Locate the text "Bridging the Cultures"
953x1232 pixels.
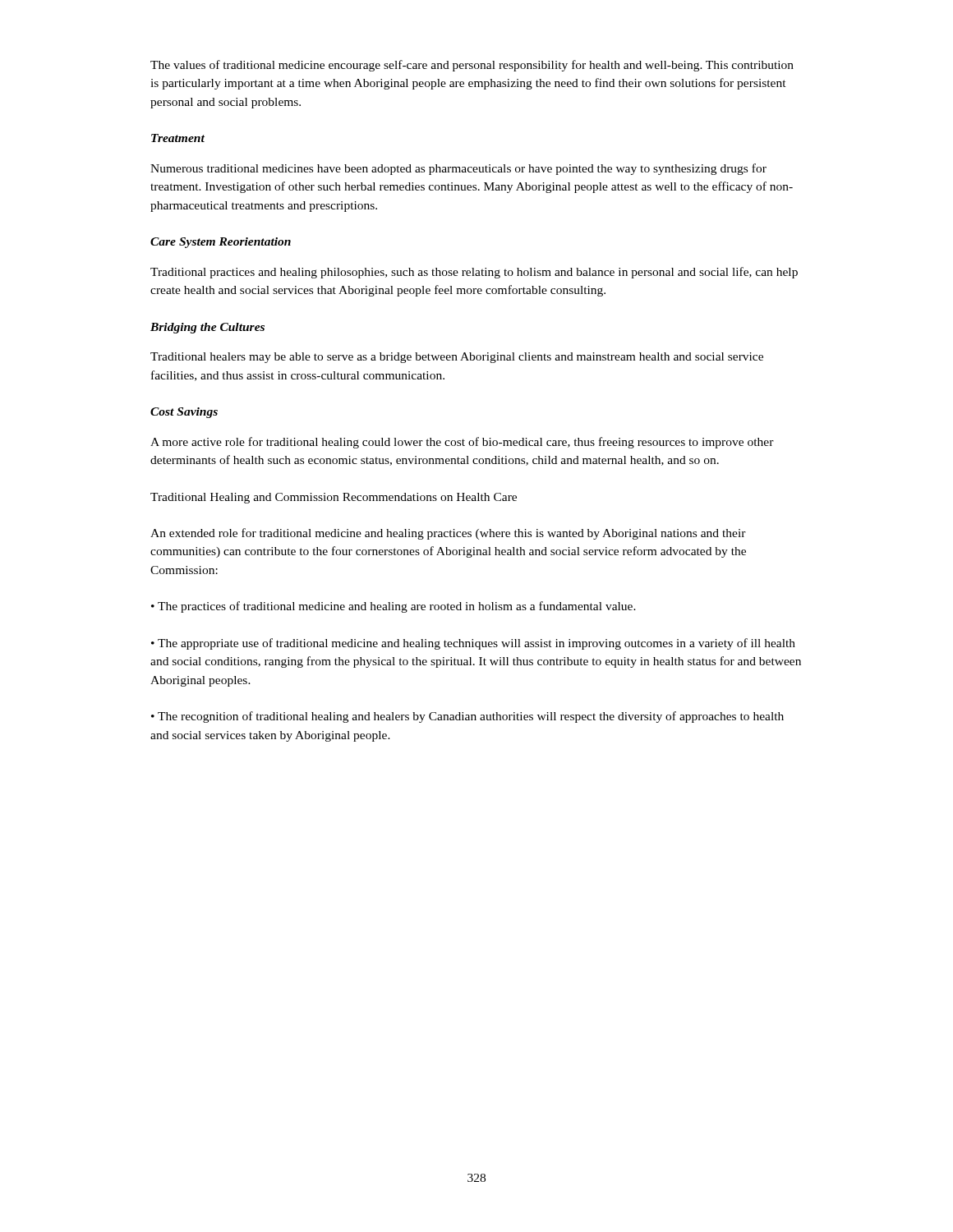(x=208, y=326)
